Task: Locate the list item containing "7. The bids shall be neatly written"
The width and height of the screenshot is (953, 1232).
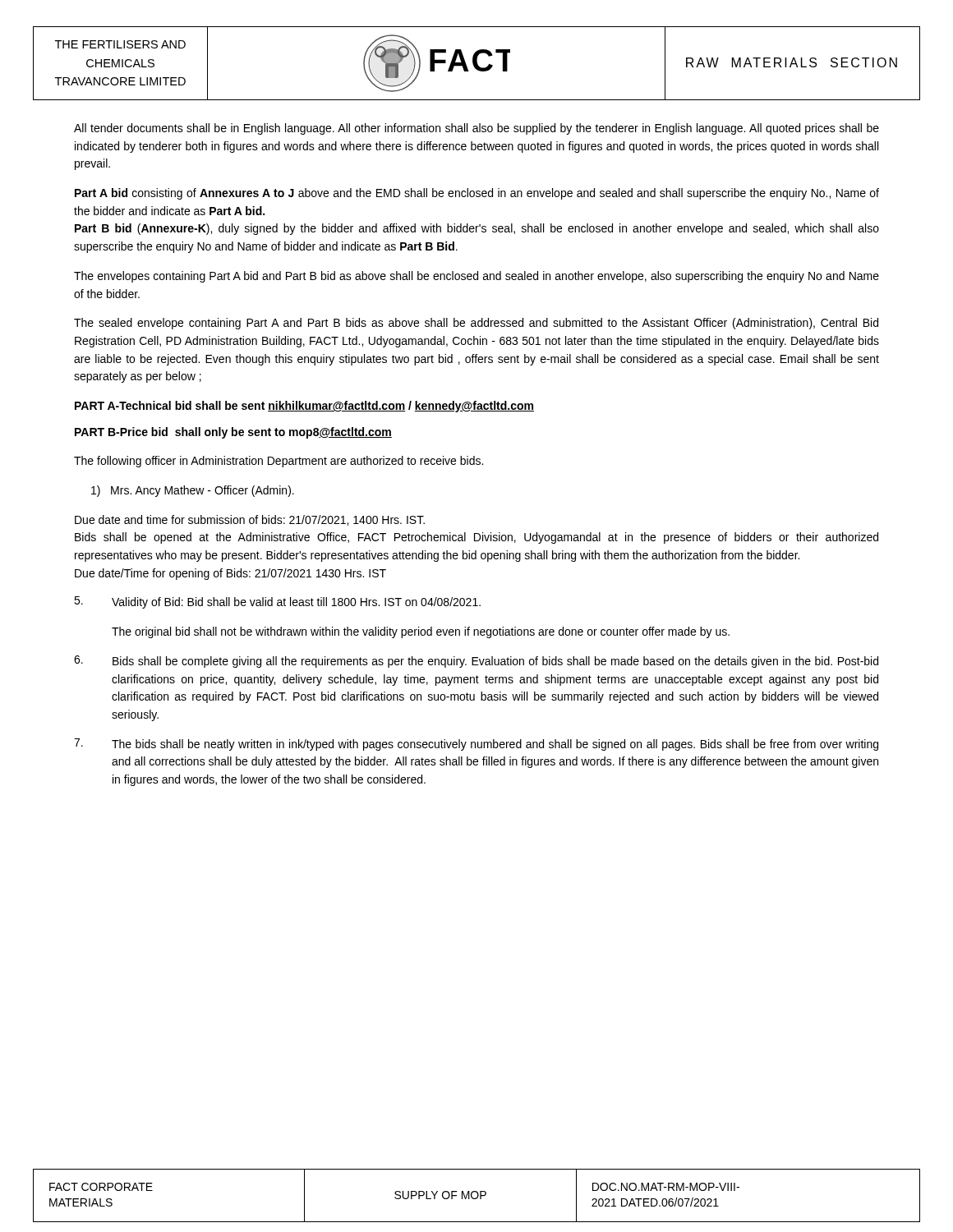Action: pos(476,762)
